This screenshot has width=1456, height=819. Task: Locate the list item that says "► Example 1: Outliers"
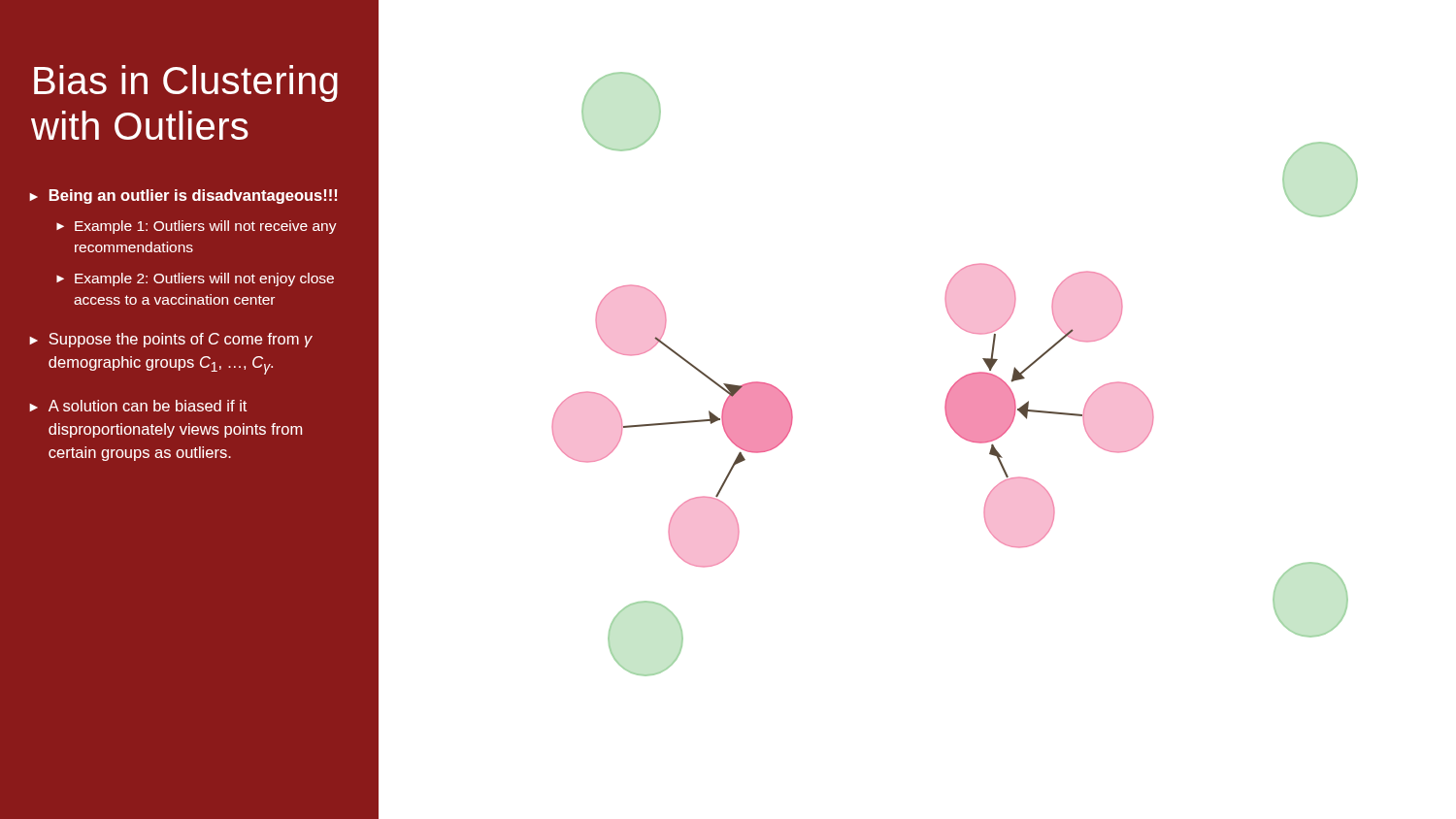tap(203, 237)
